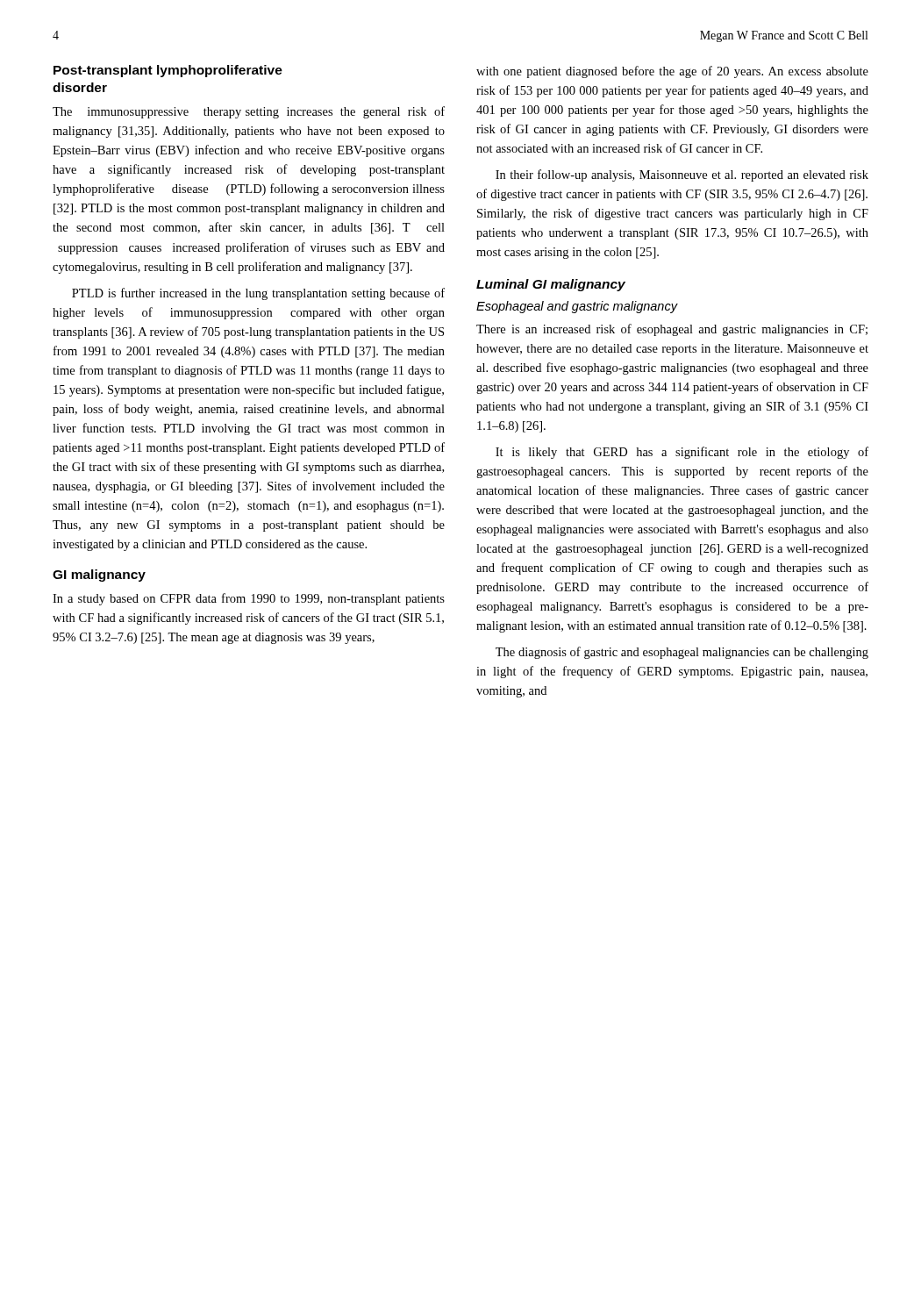Find the block starting "PTLD is further increased in the lung"
This screenshot has width=921, height=1316.
(249, 418)
